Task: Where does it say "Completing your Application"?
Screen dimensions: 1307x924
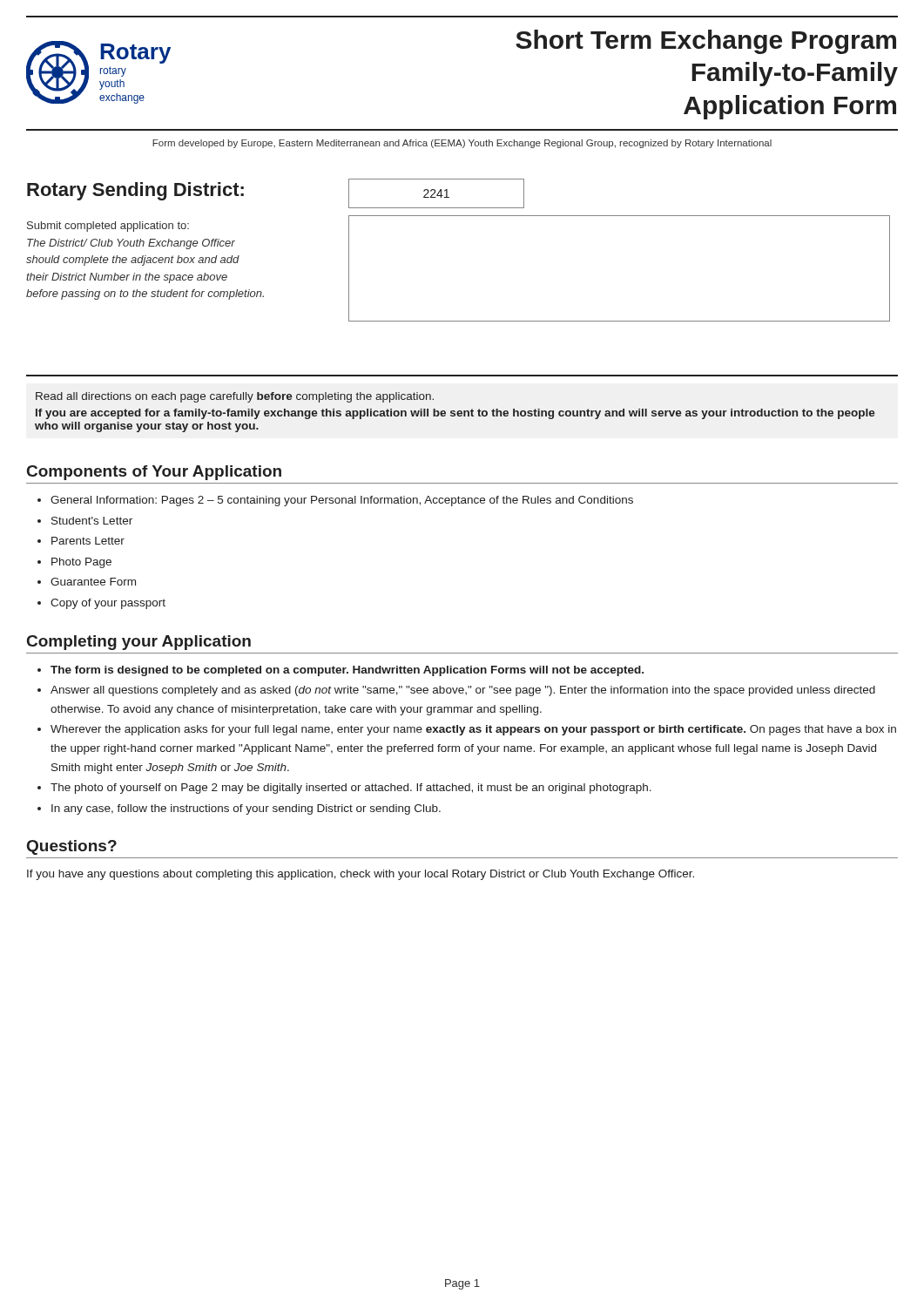Action: coord(139,640)
